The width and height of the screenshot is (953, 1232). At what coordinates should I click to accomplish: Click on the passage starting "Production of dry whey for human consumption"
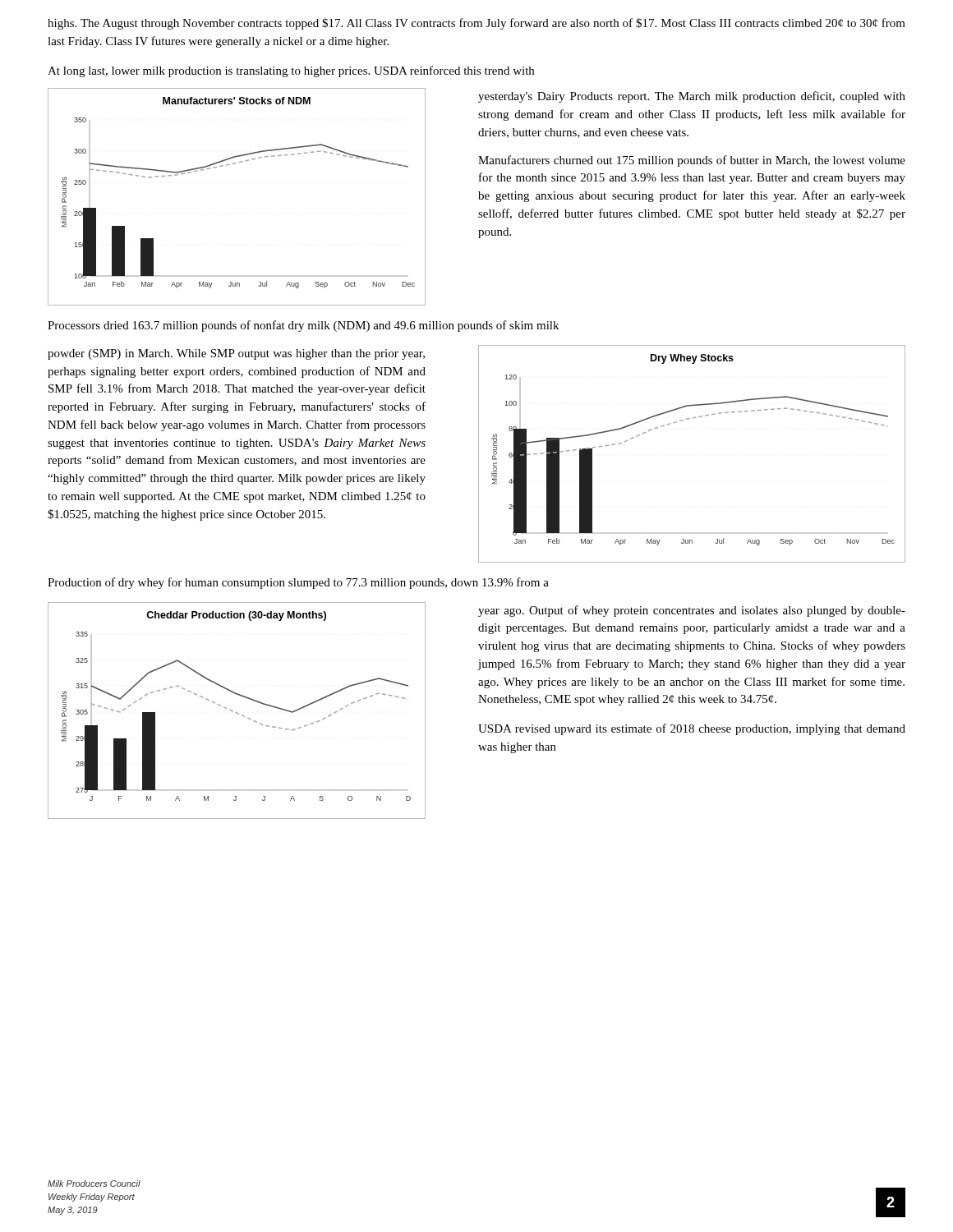coord(298,582)
